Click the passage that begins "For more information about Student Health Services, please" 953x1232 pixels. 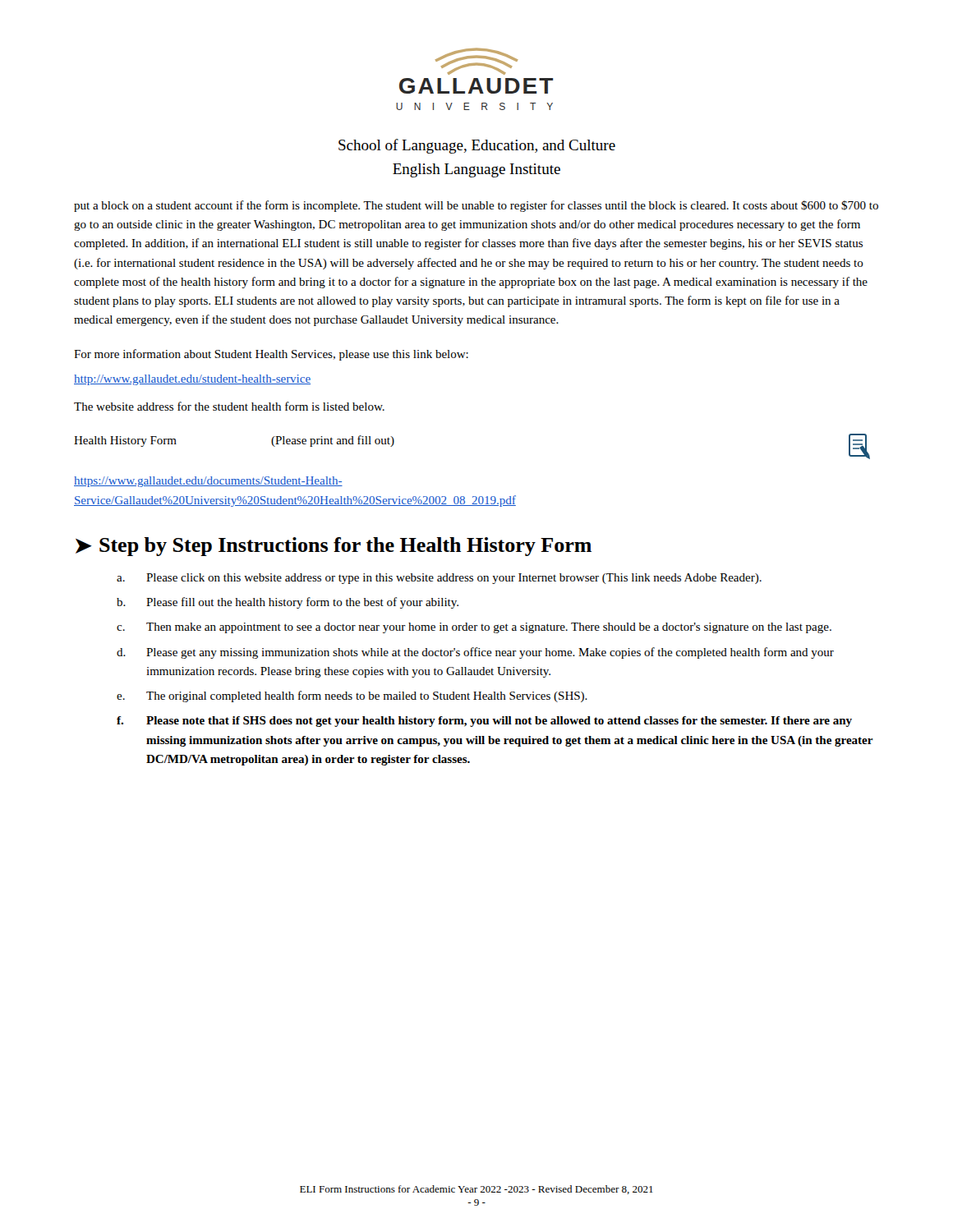271,354
